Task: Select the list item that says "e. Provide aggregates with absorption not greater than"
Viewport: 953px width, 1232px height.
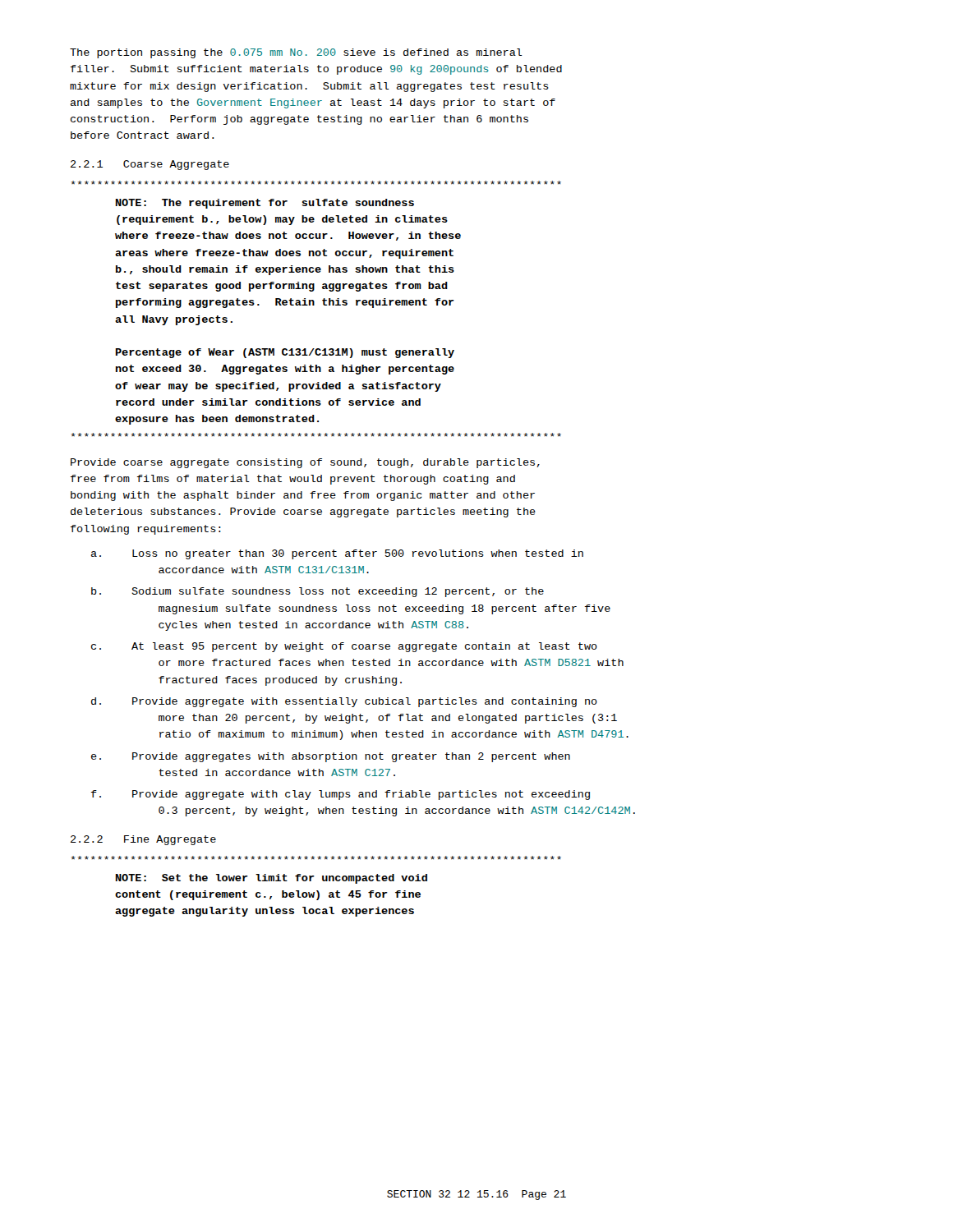Action: (x=476, y=765)
